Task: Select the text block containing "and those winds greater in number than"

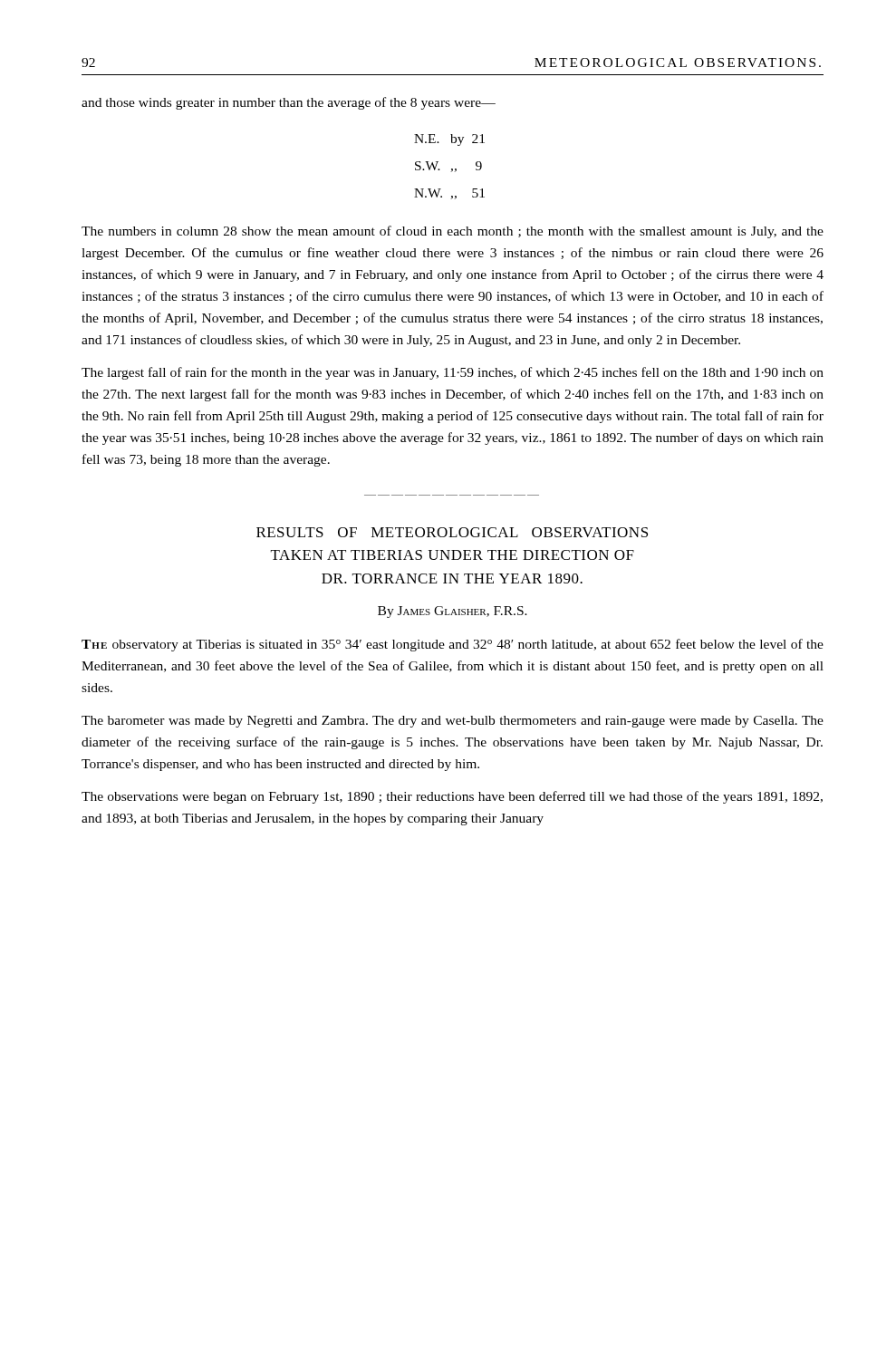Action: pos(453,149)
